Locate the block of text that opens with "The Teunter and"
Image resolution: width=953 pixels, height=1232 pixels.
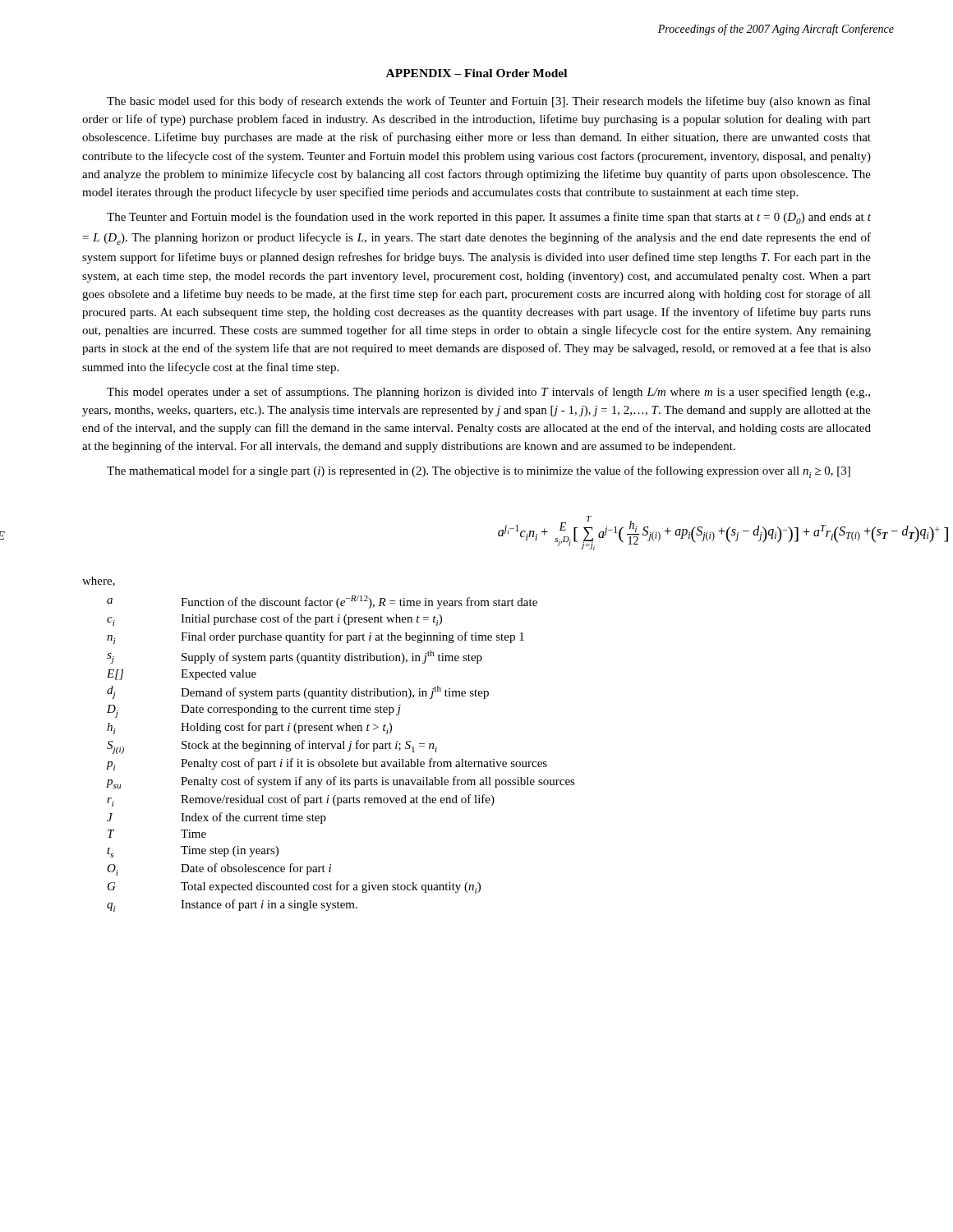(x=476, y=292)
